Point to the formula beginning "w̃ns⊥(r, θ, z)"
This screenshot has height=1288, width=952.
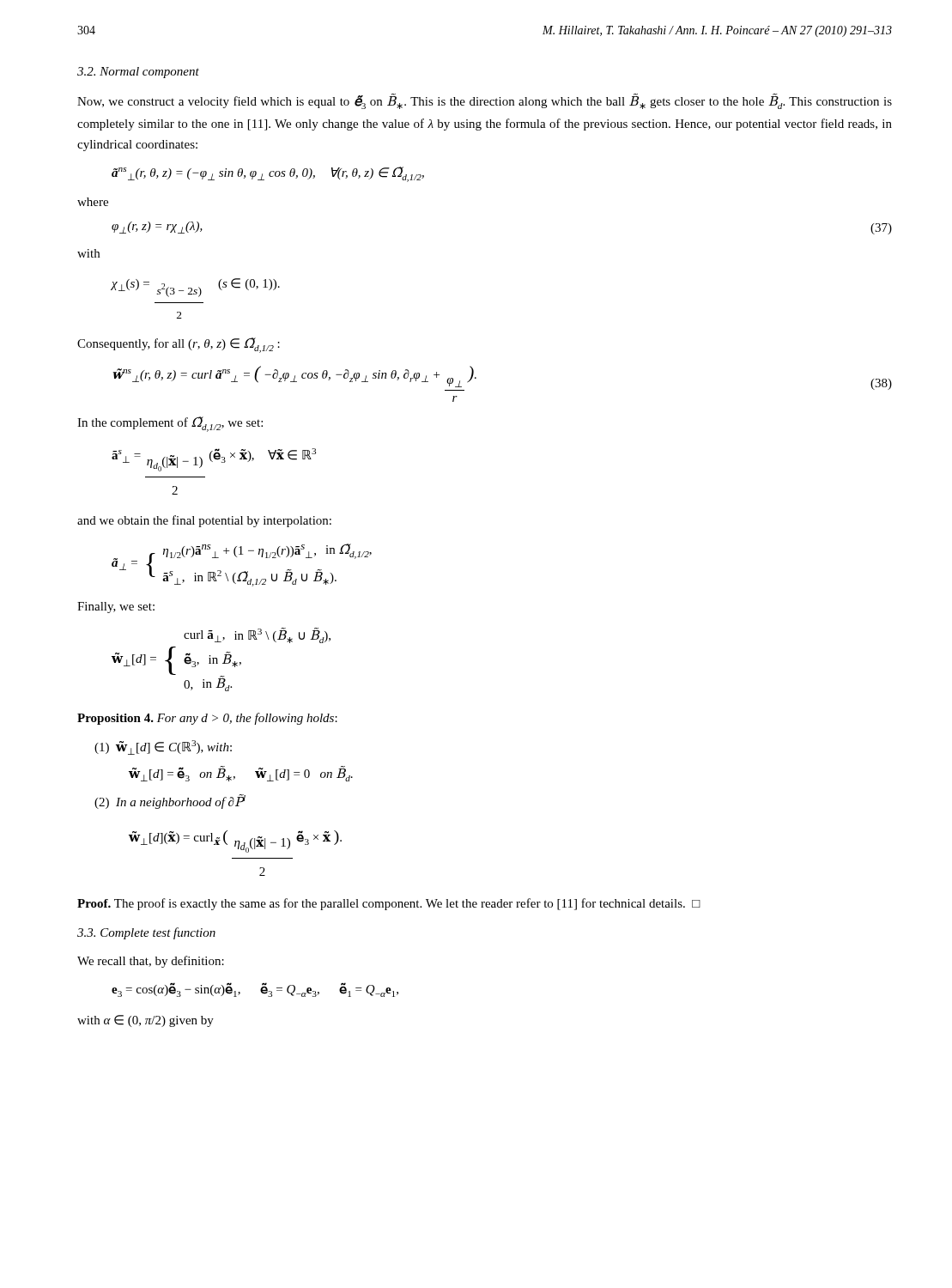coord(280,378)
